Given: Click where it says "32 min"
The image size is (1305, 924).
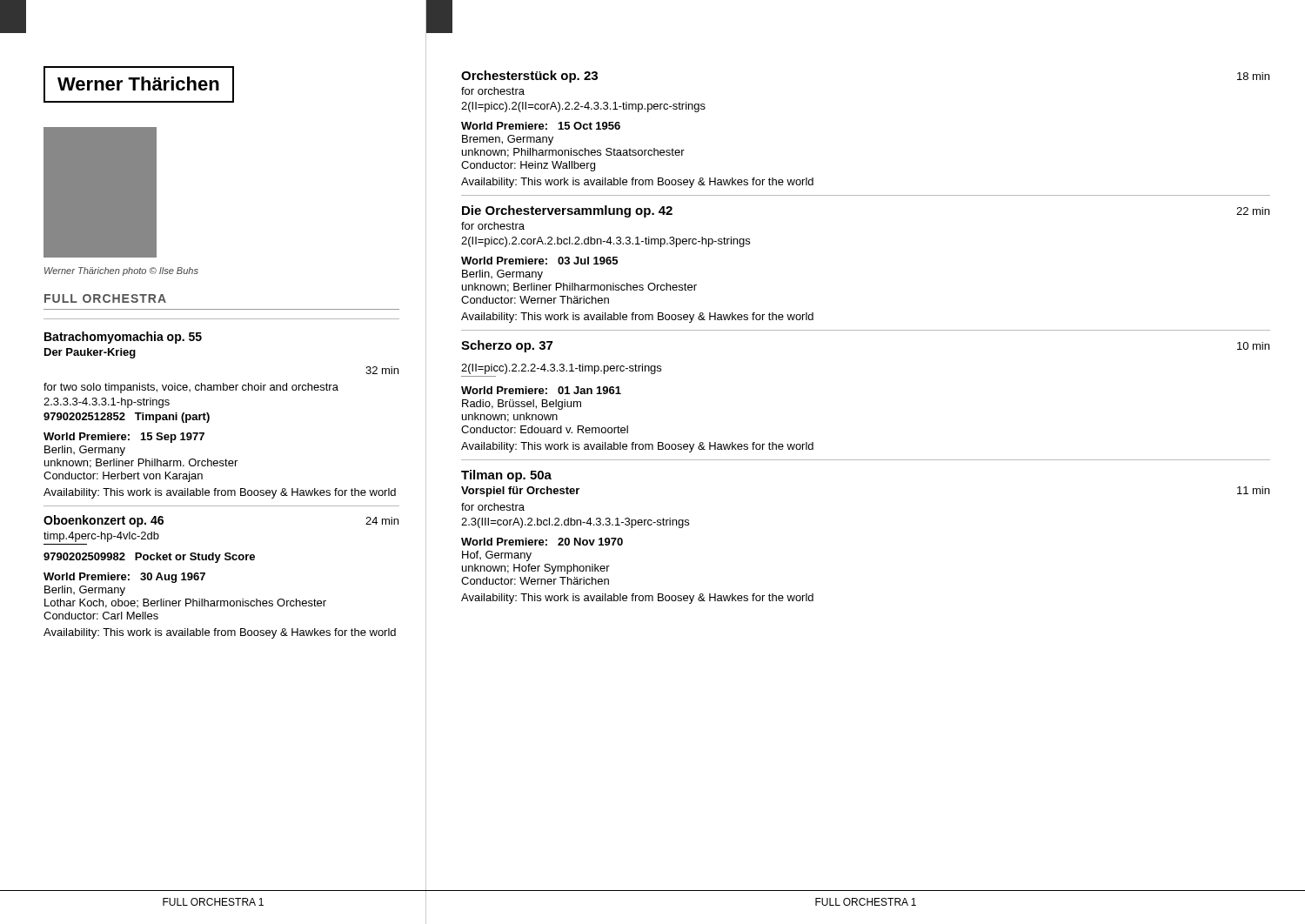Looking at the screenshot, I should [x=382, y=370].
